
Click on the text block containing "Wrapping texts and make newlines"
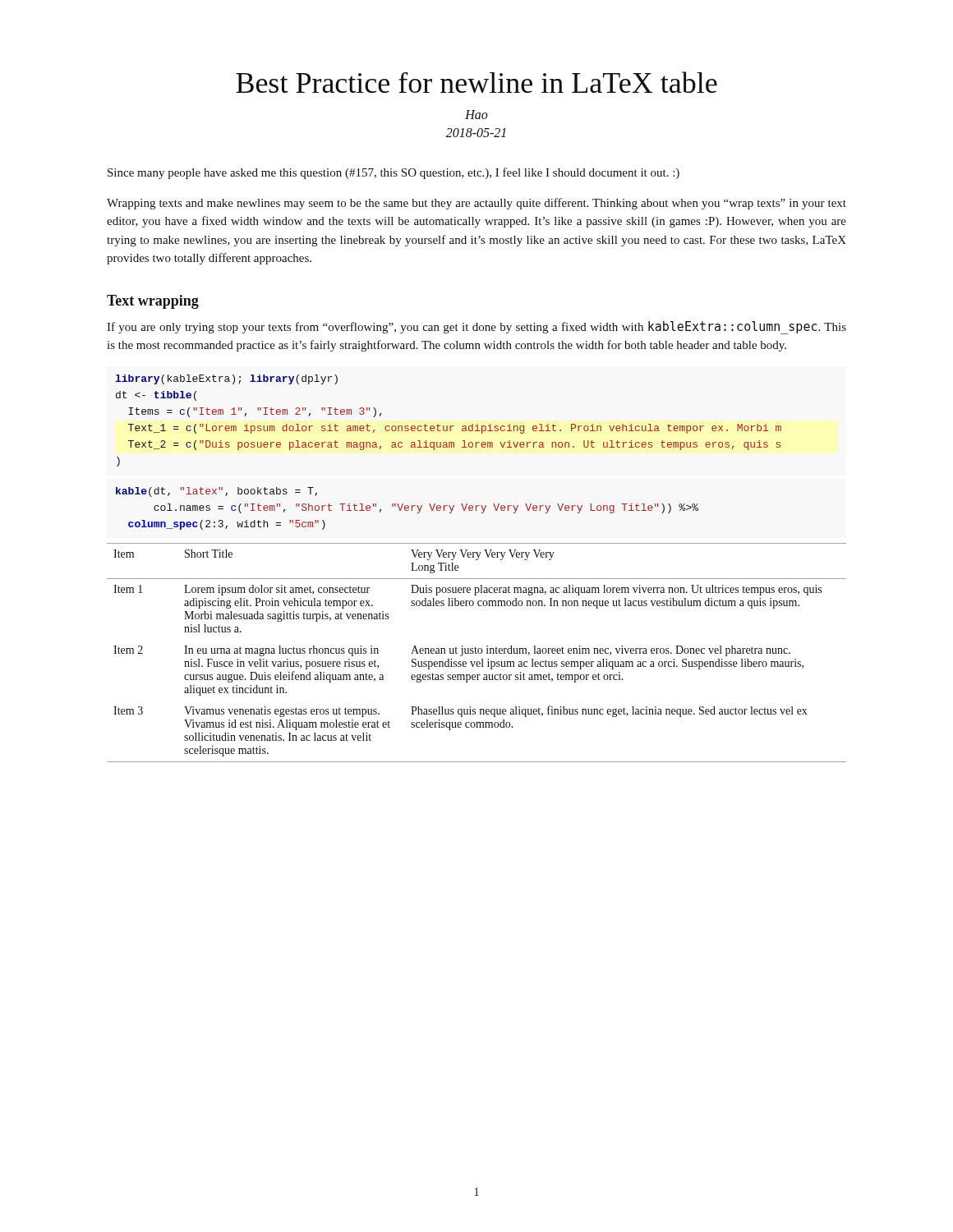point(476,230)
